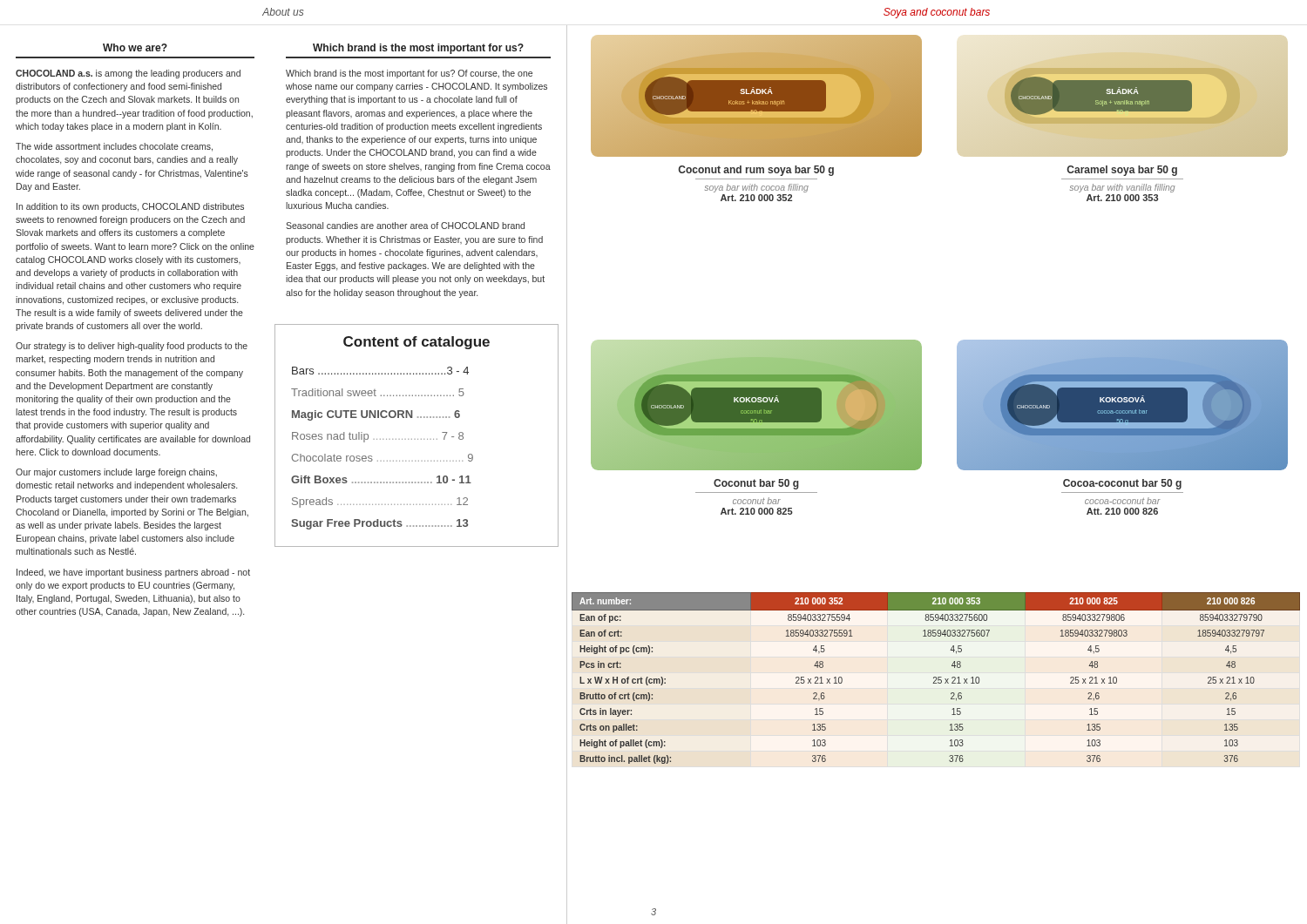The height and width of the screenshot is (924, 1307).
Task: Navigate to the region starting "Bars .........................................3 -"
Action: pos(380,371)
